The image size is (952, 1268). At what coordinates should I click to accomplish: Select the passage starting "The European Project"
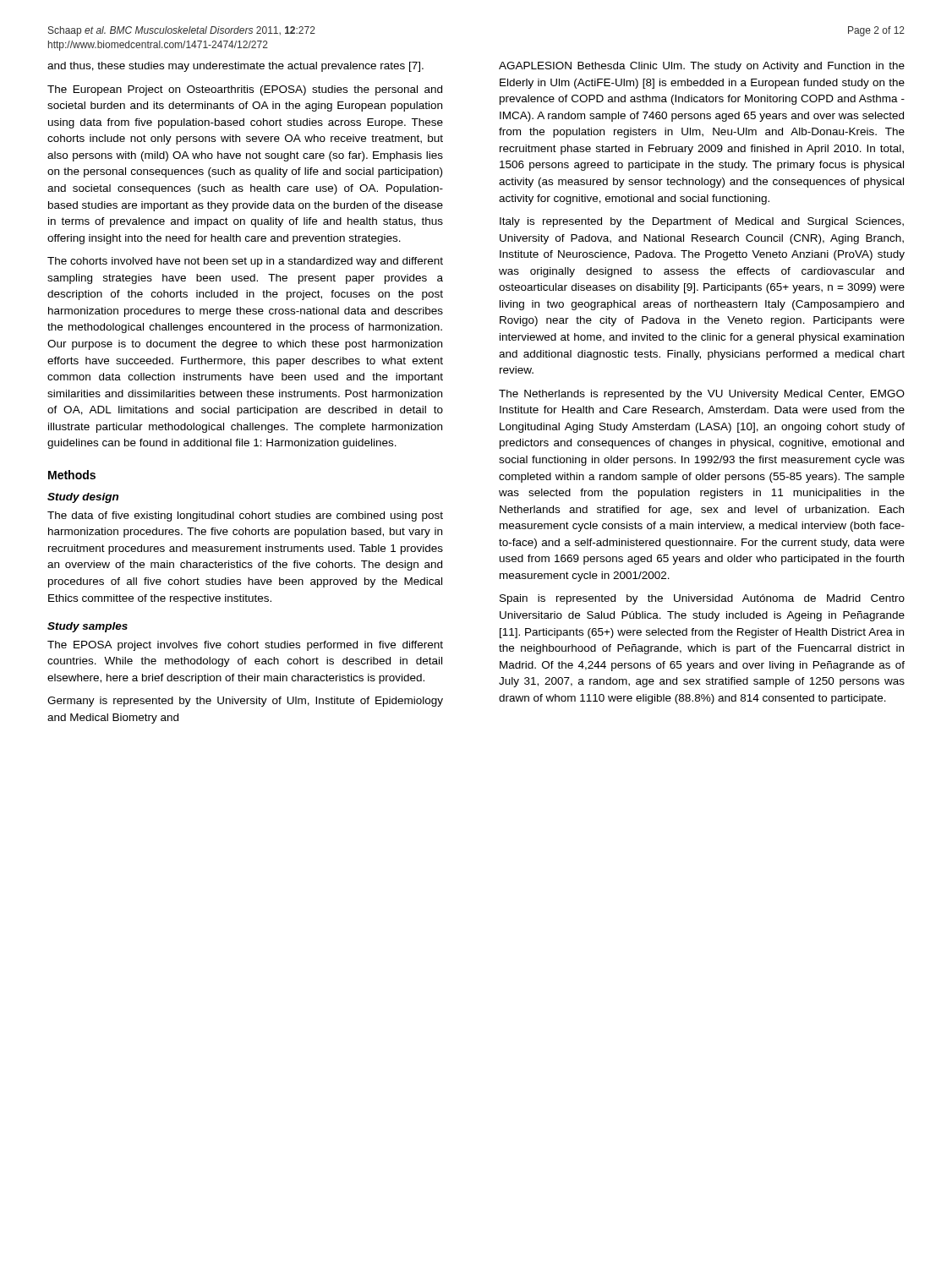pos(245,163)
